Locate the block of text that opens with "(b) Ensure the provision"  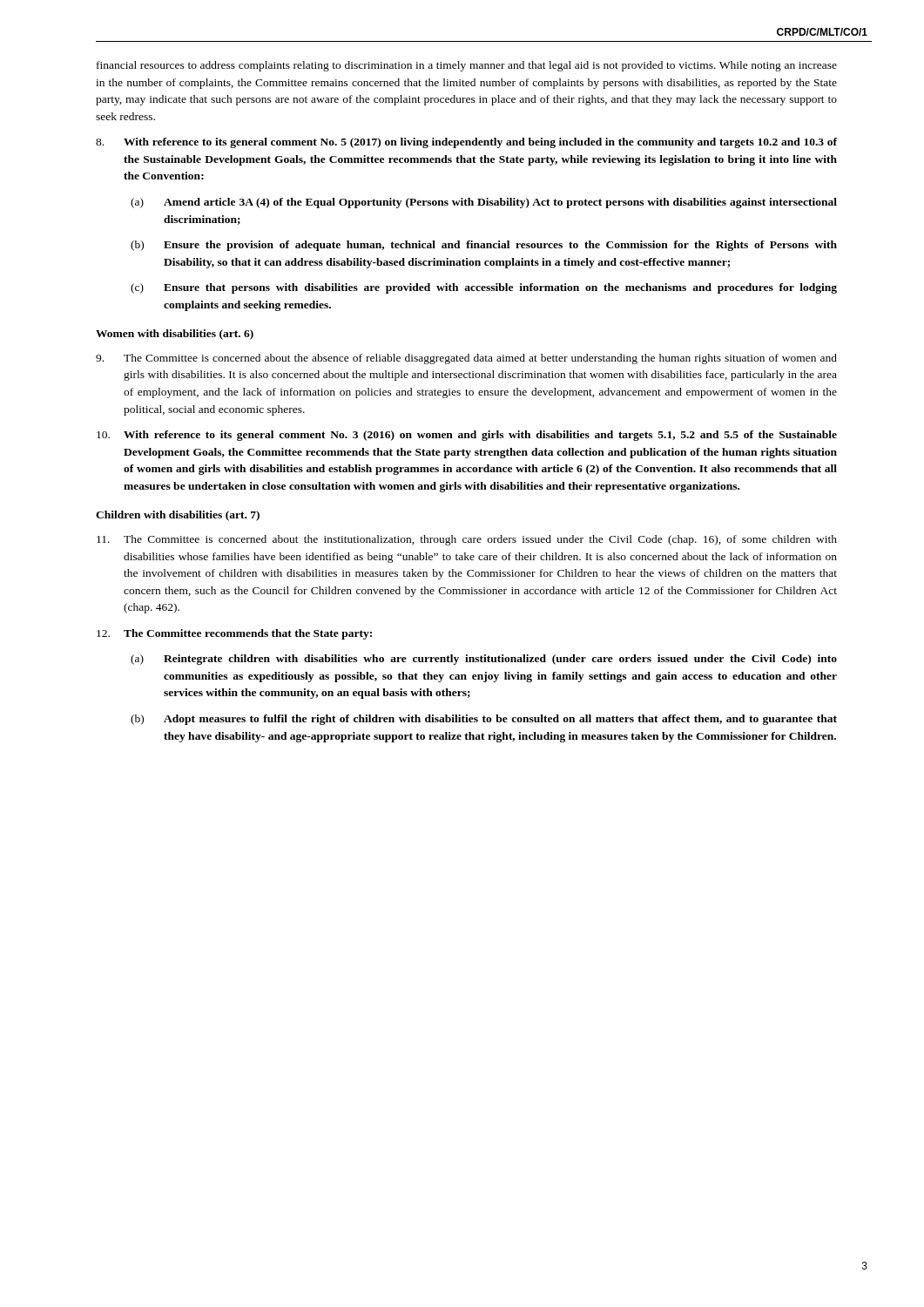pyautogui.click(x=484, y=253)
